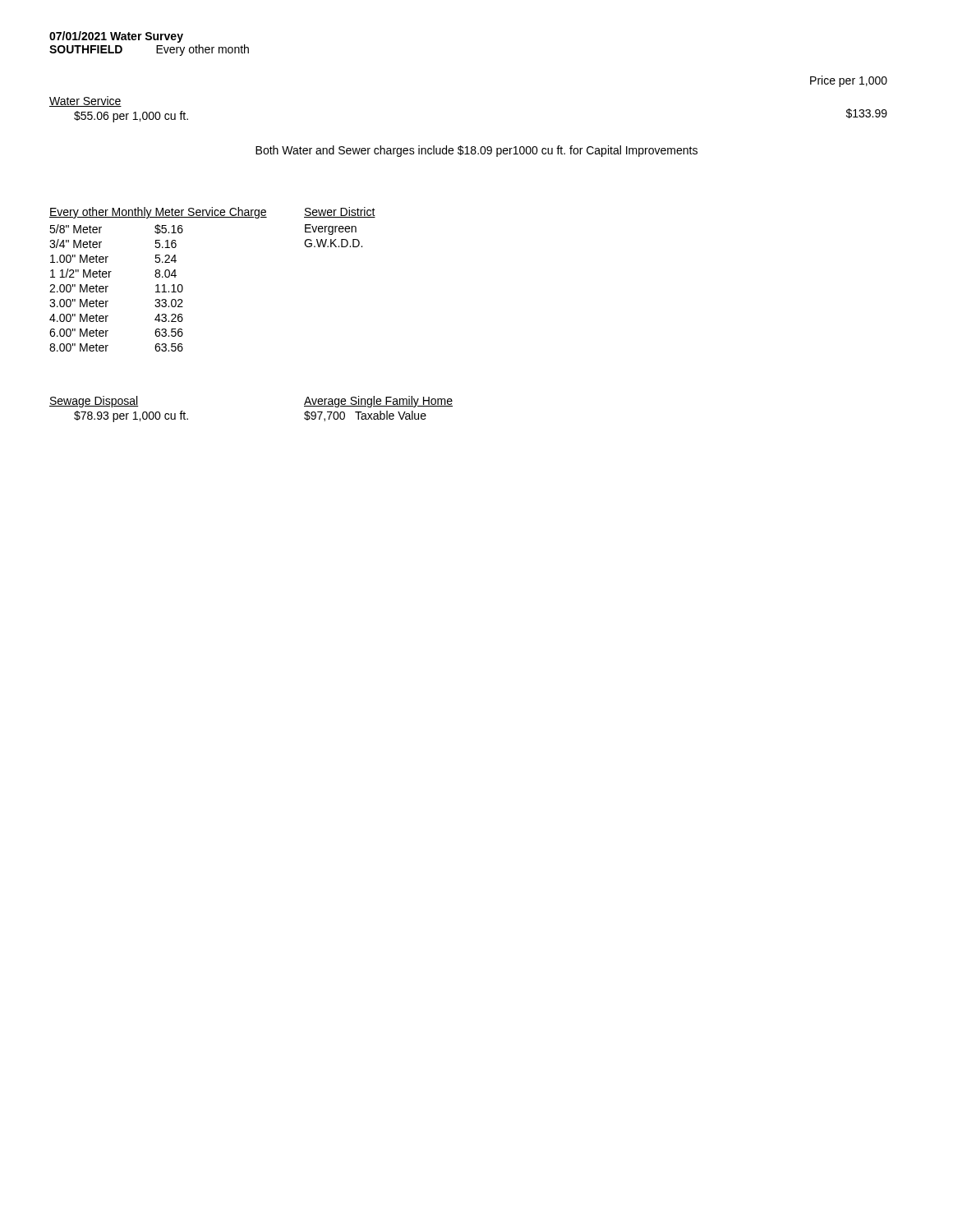Click where it says "Price per 1,000"
Screen dimensions: 1232x953
[848, 81]
